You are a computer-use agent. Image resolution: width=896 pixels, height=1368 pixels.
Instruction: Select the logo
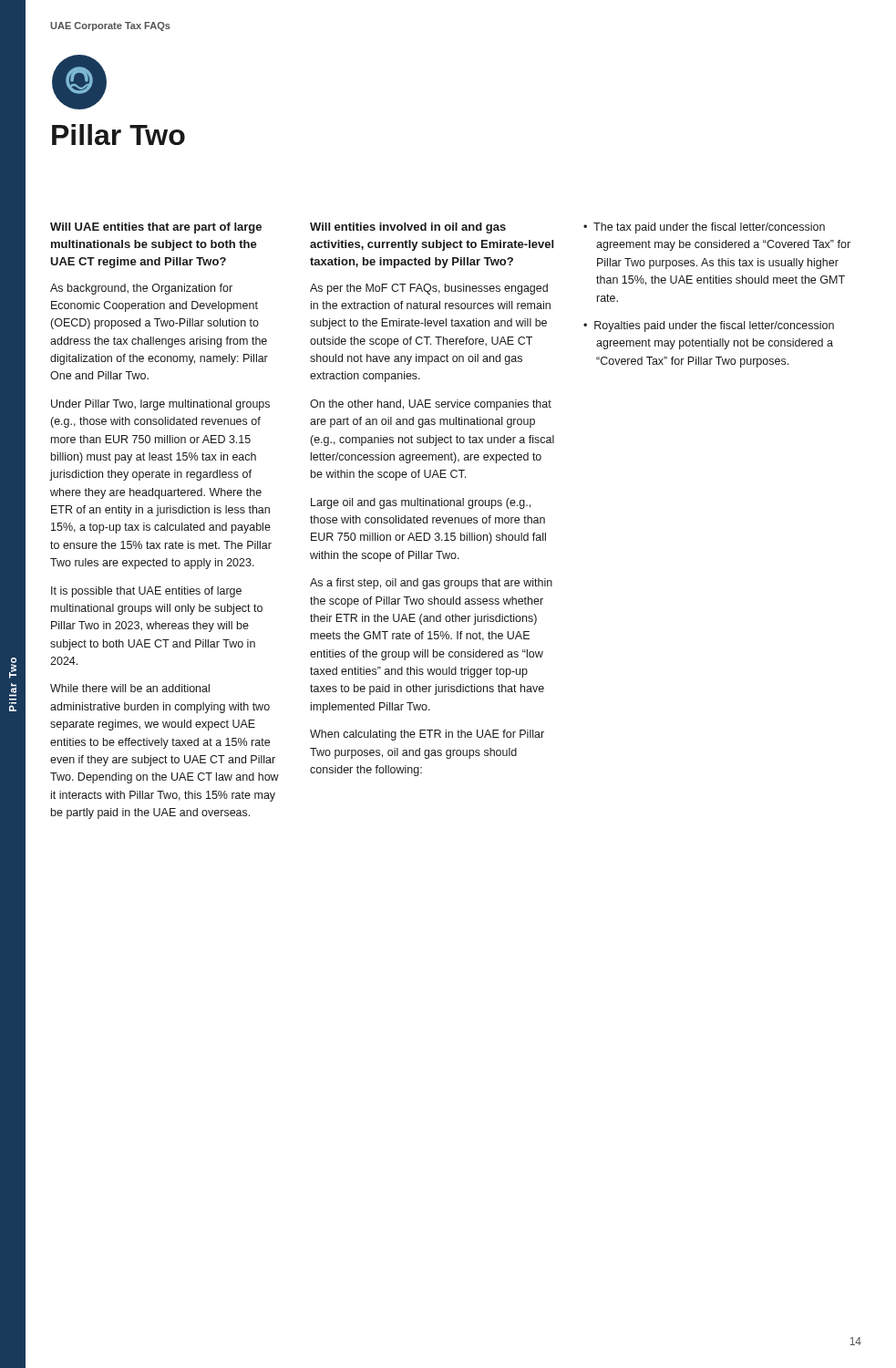pos(79,83)
